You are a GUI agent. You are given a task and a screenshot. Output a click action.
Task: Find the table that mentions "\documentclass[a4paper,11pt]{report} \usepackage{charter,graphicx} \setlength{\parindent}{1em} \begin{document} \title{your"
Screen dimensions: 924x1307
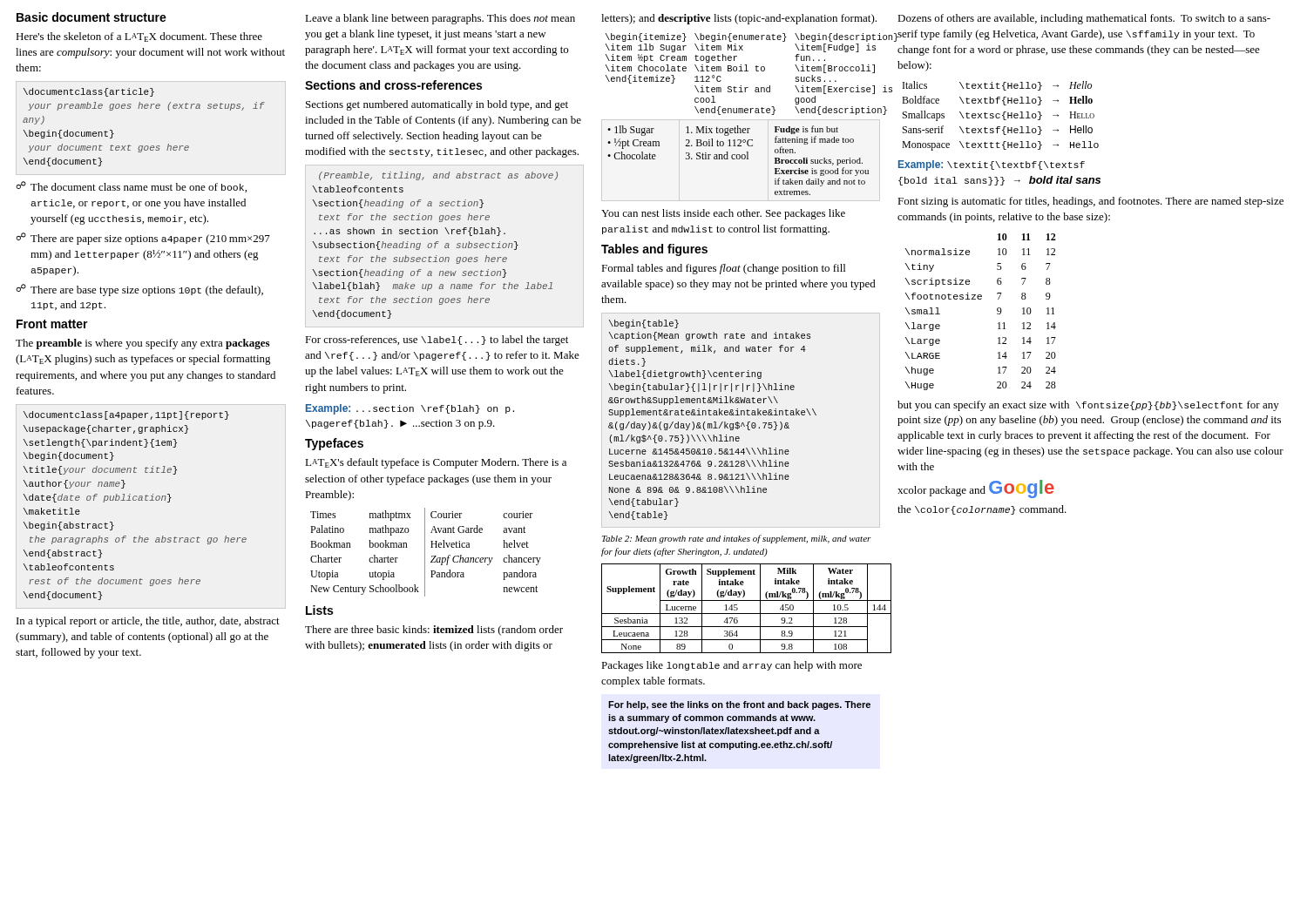pos(151,506)
